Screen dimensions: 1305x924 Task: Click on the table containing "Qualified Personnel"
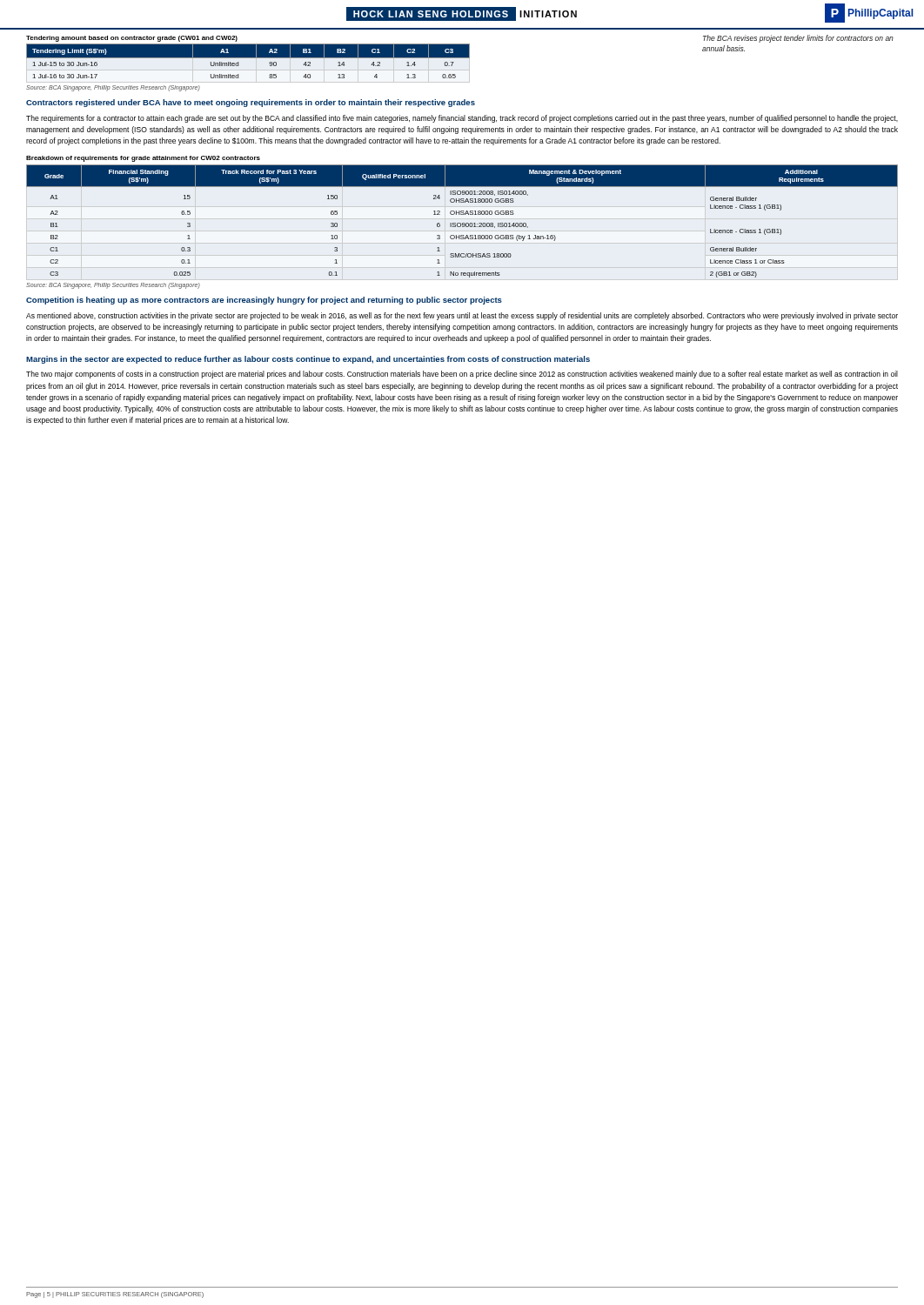(x=462, y=223)
